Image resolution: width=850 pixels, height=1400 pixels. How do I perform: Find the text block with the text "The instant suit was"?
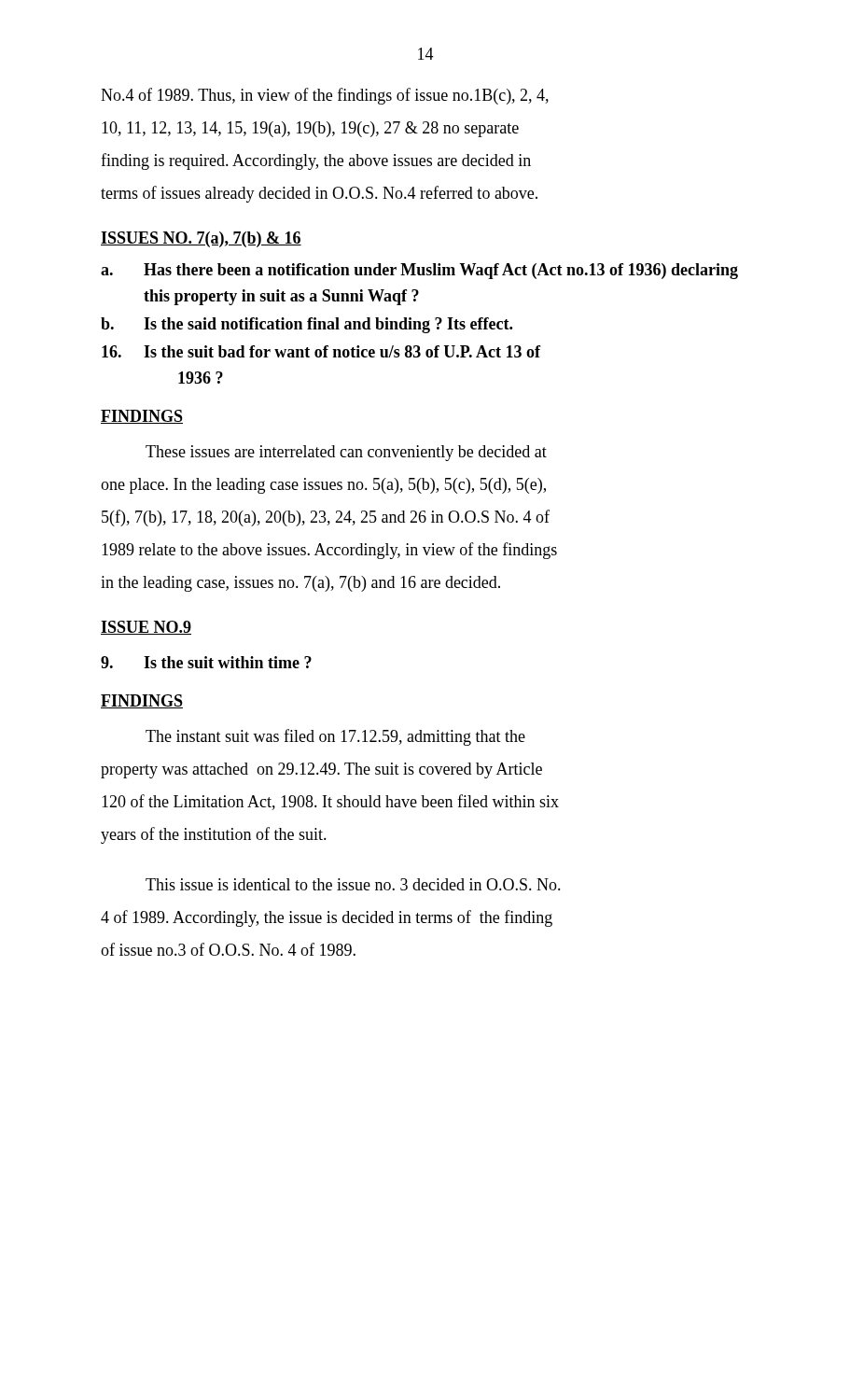click(x=425, y=786)
